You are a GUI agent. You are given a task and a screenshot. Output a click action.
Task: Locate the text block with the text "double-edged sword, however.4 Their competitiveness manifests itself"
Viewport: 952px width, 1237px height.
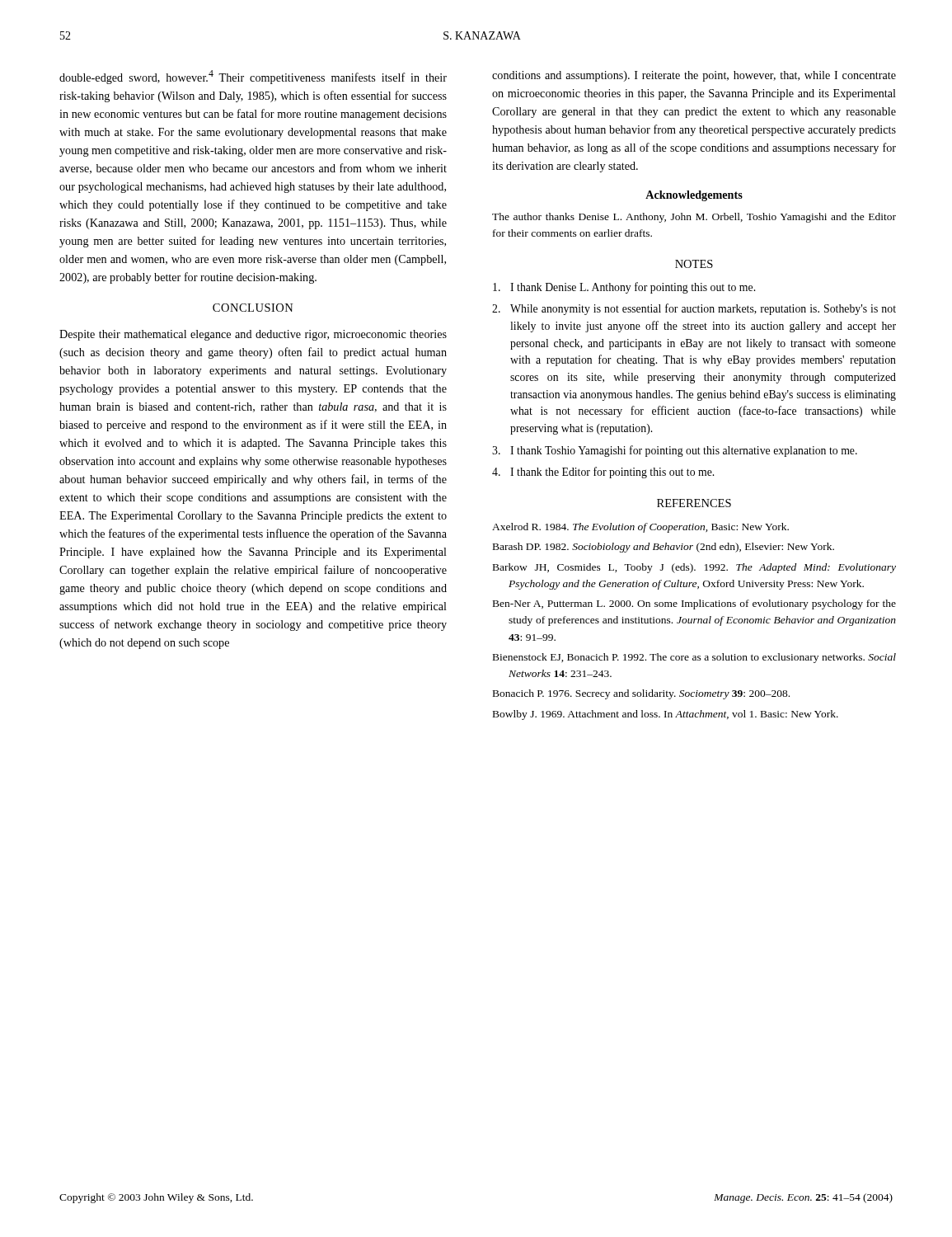253,176
